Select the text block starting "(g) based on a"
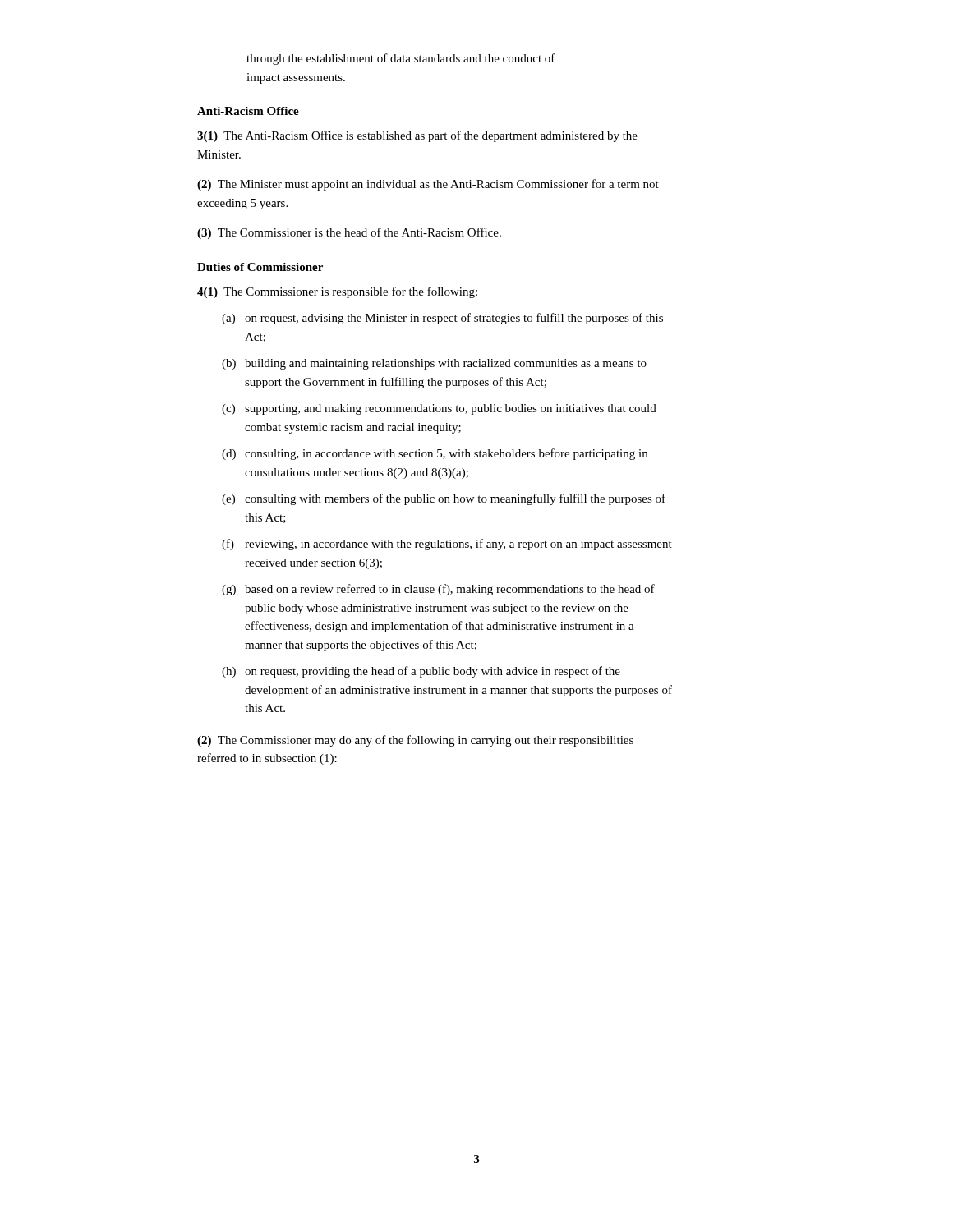 (444, 617)
